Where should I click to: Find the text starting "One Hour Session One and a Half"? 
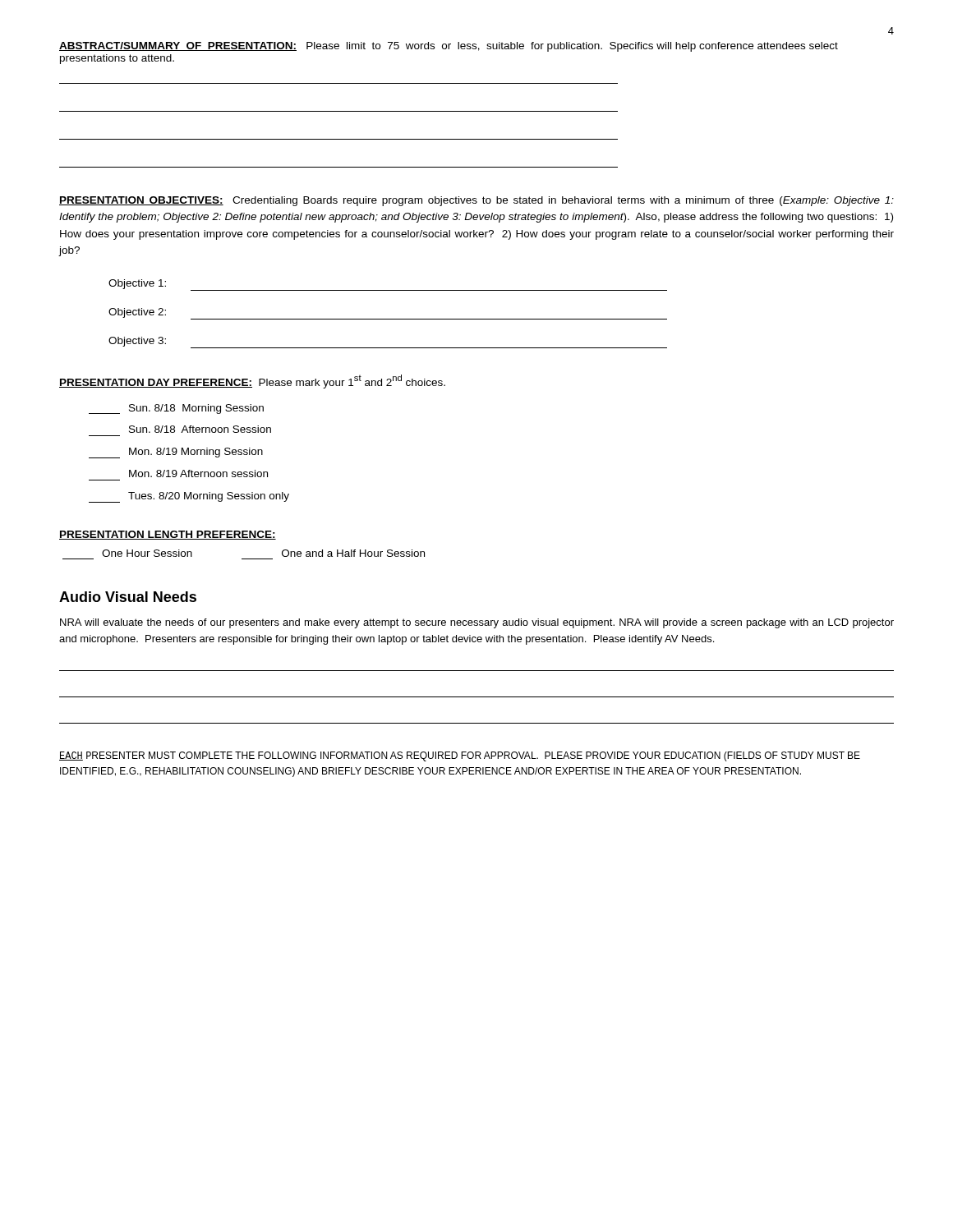(244, 553)
